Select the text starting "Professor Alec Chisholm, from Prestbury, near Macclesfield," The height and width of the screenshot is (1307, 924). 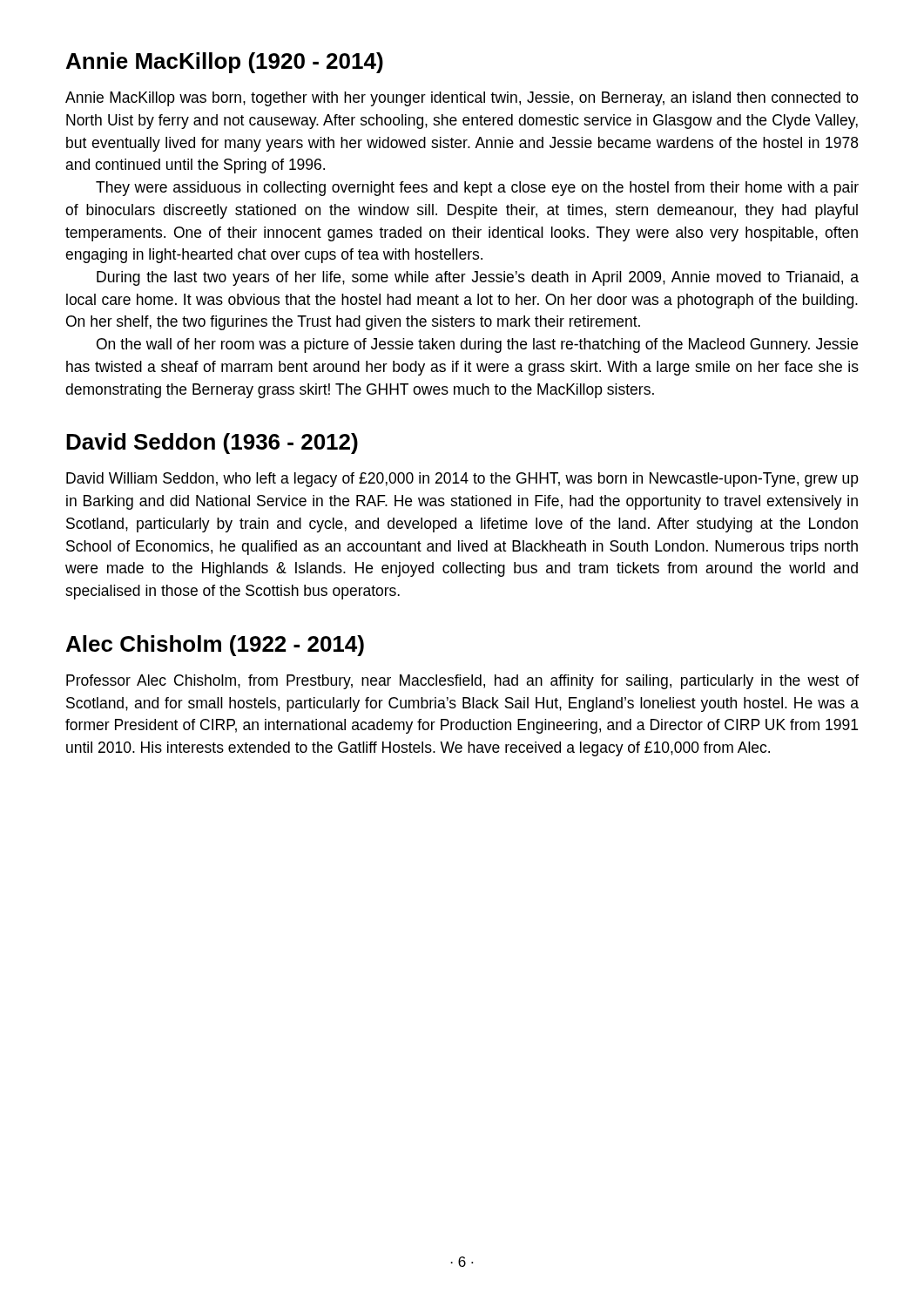click(462, 715)
